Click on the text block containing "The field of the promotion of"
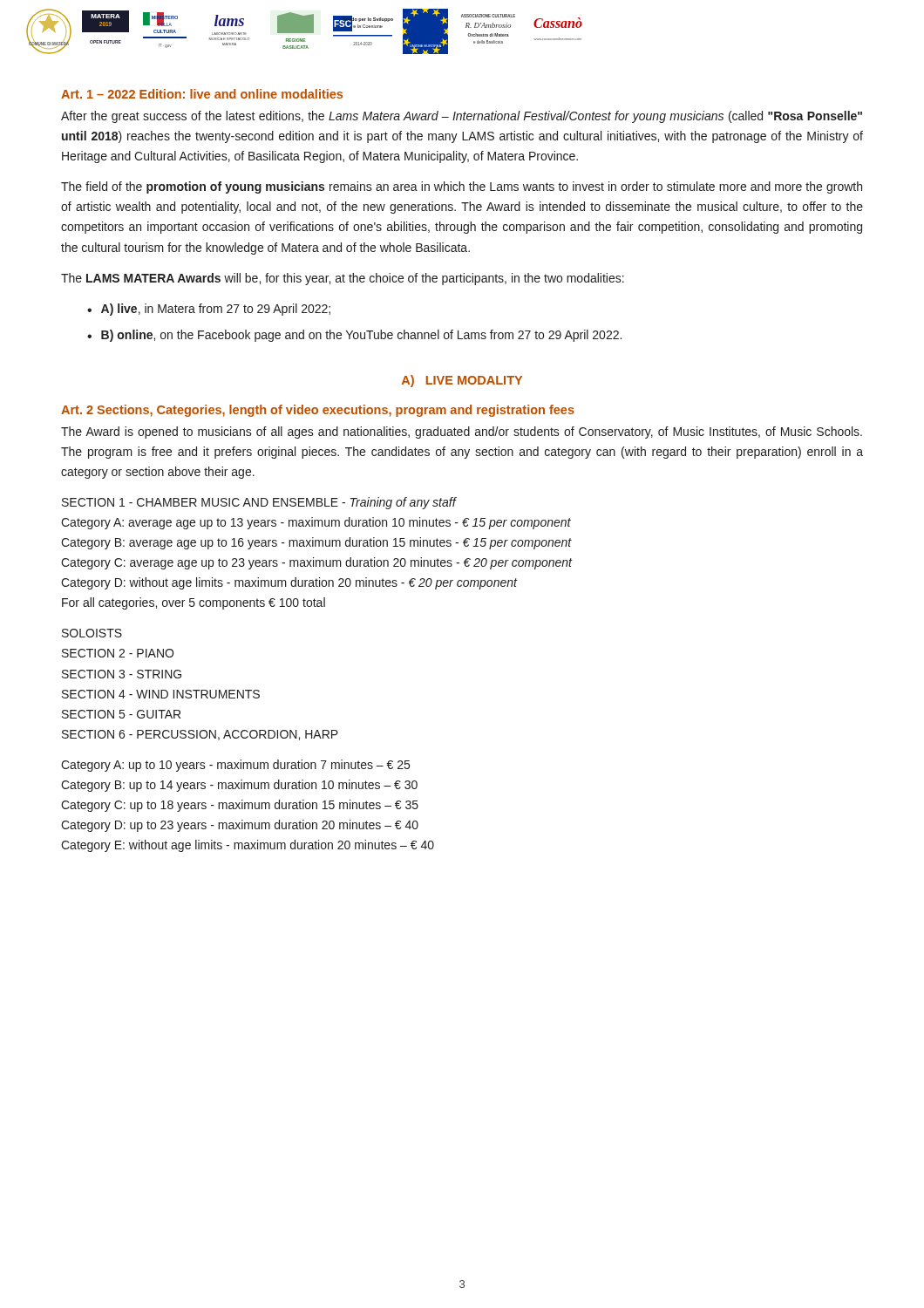 pyautogui.click(x=462, y=217)
